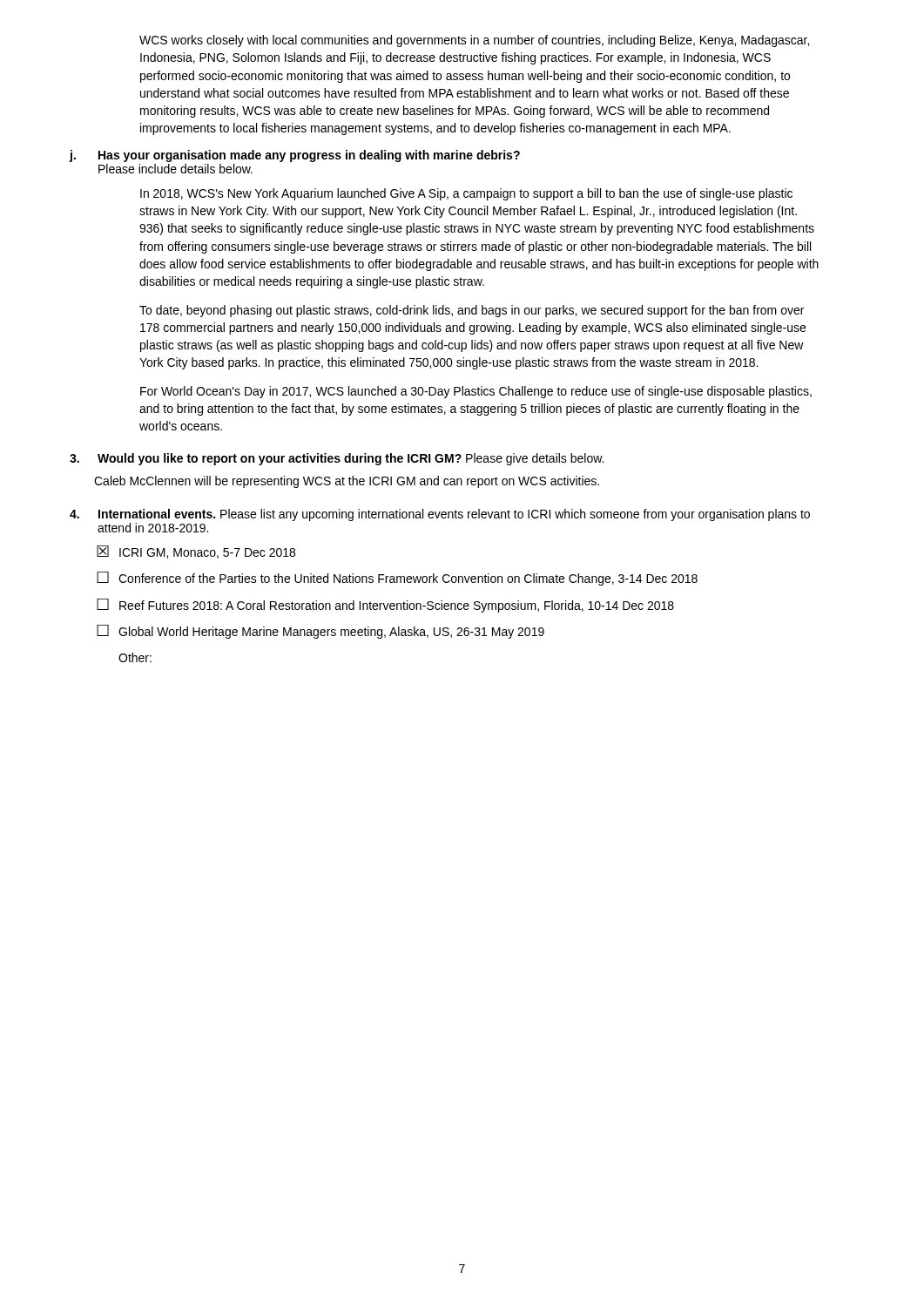Navigate to the text block starting "☐ Global World Heritage Marine Managers"
This screenshot has width=924, height=1307.
pyautogui.click(x=319, y=632)
